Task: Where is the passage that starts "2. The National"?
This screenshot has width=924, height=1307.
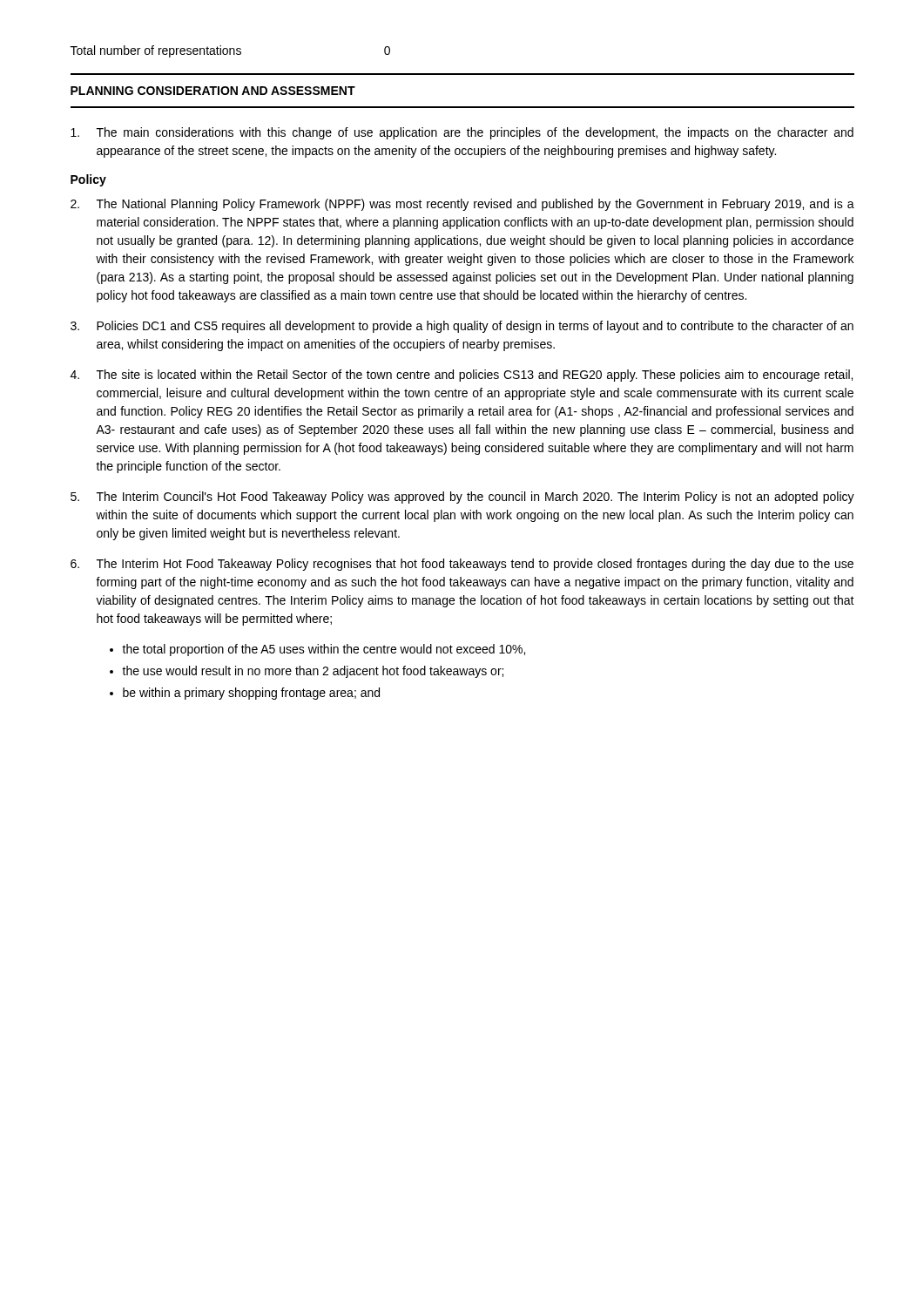Action: click(x=462, y=250)
